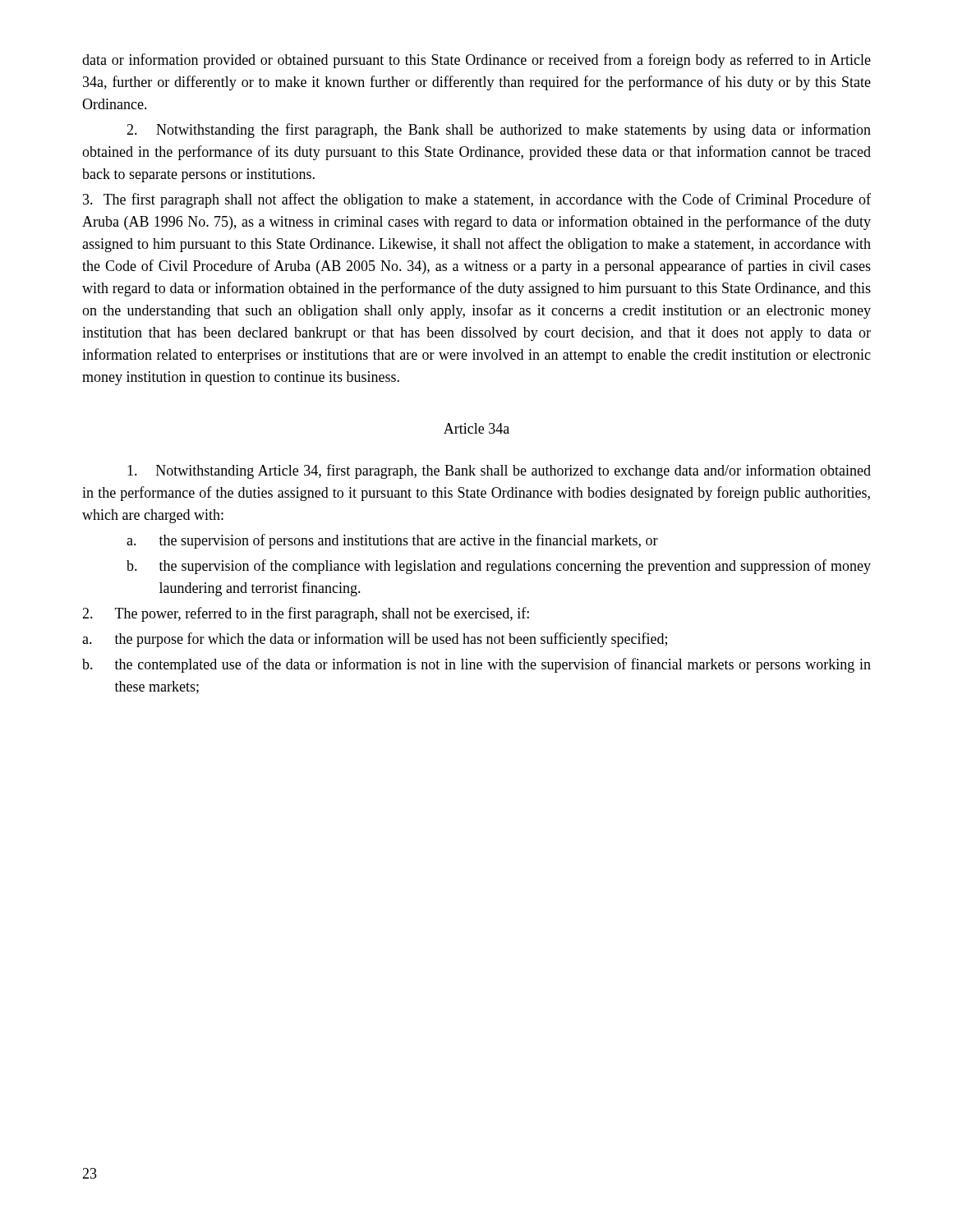Click the passage that begins "Notwithstanding Article 34, first paragraph, the Bank shall"
Image resolution: width=953 pixels, height=1232 pixels.
tap(476, 493)
